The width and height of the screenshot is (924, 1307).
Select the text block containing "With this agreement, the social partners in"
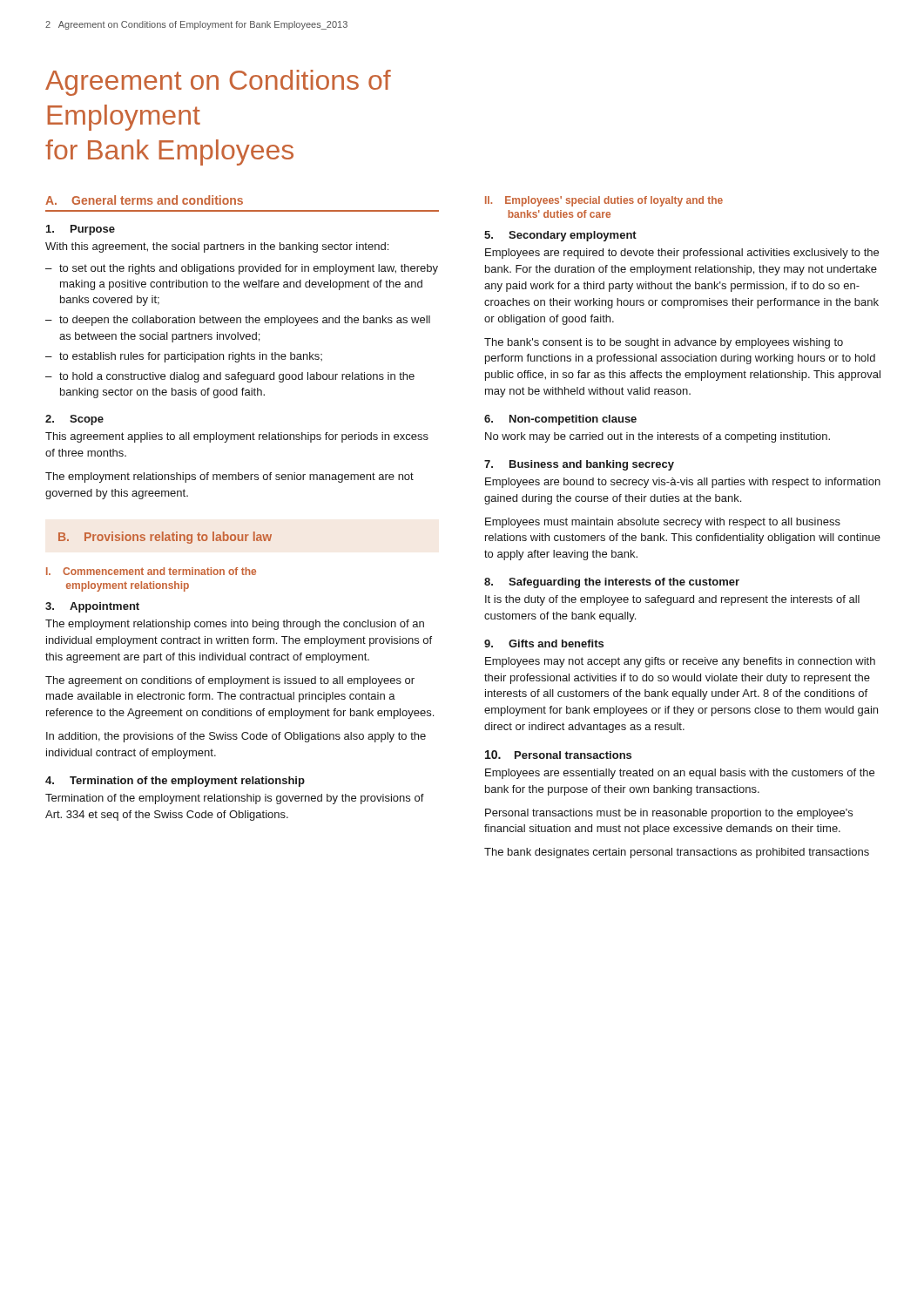click(x=242, y=247)
